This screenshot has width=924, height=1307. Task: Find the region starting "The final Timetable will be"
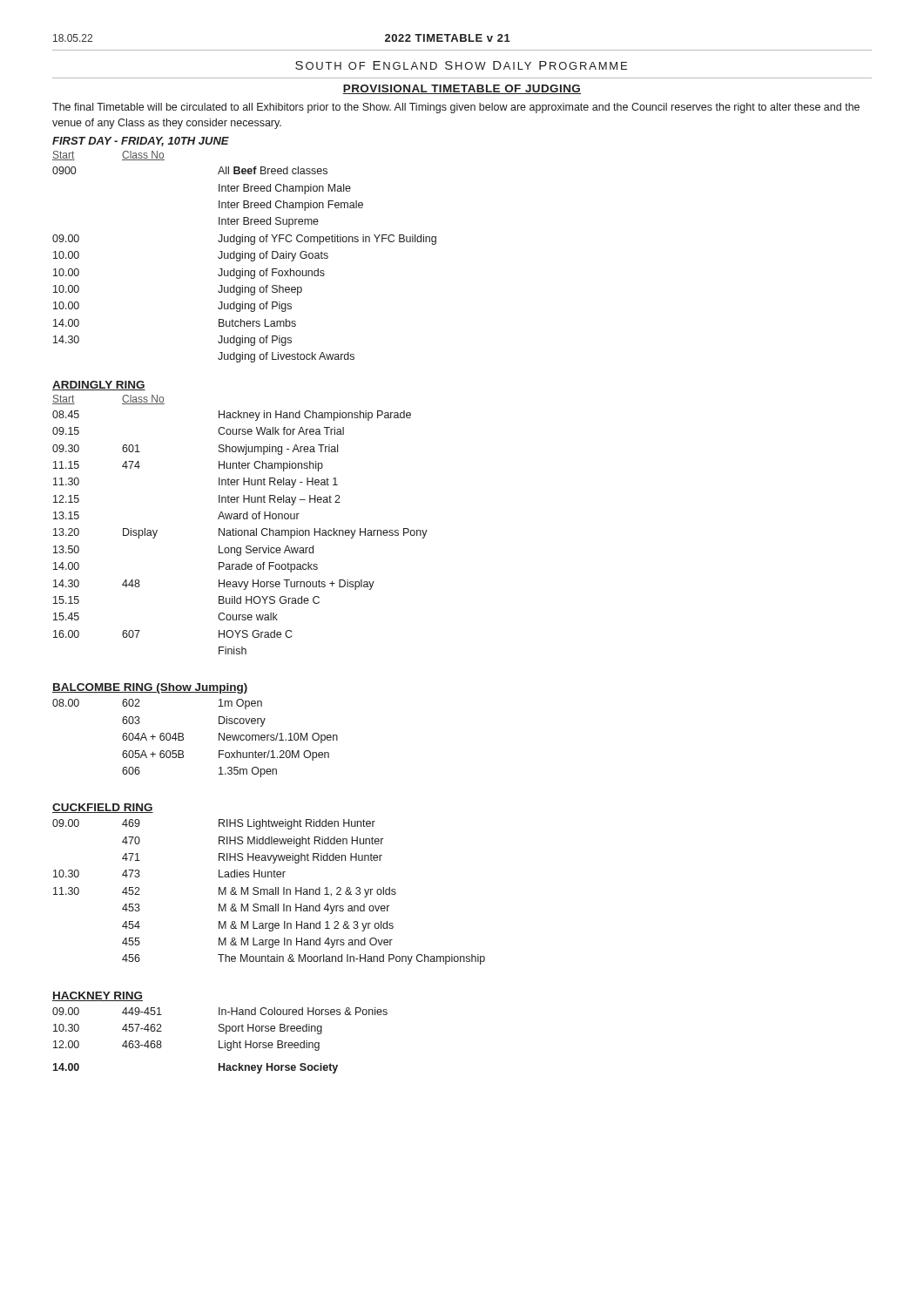pos(456,115)
